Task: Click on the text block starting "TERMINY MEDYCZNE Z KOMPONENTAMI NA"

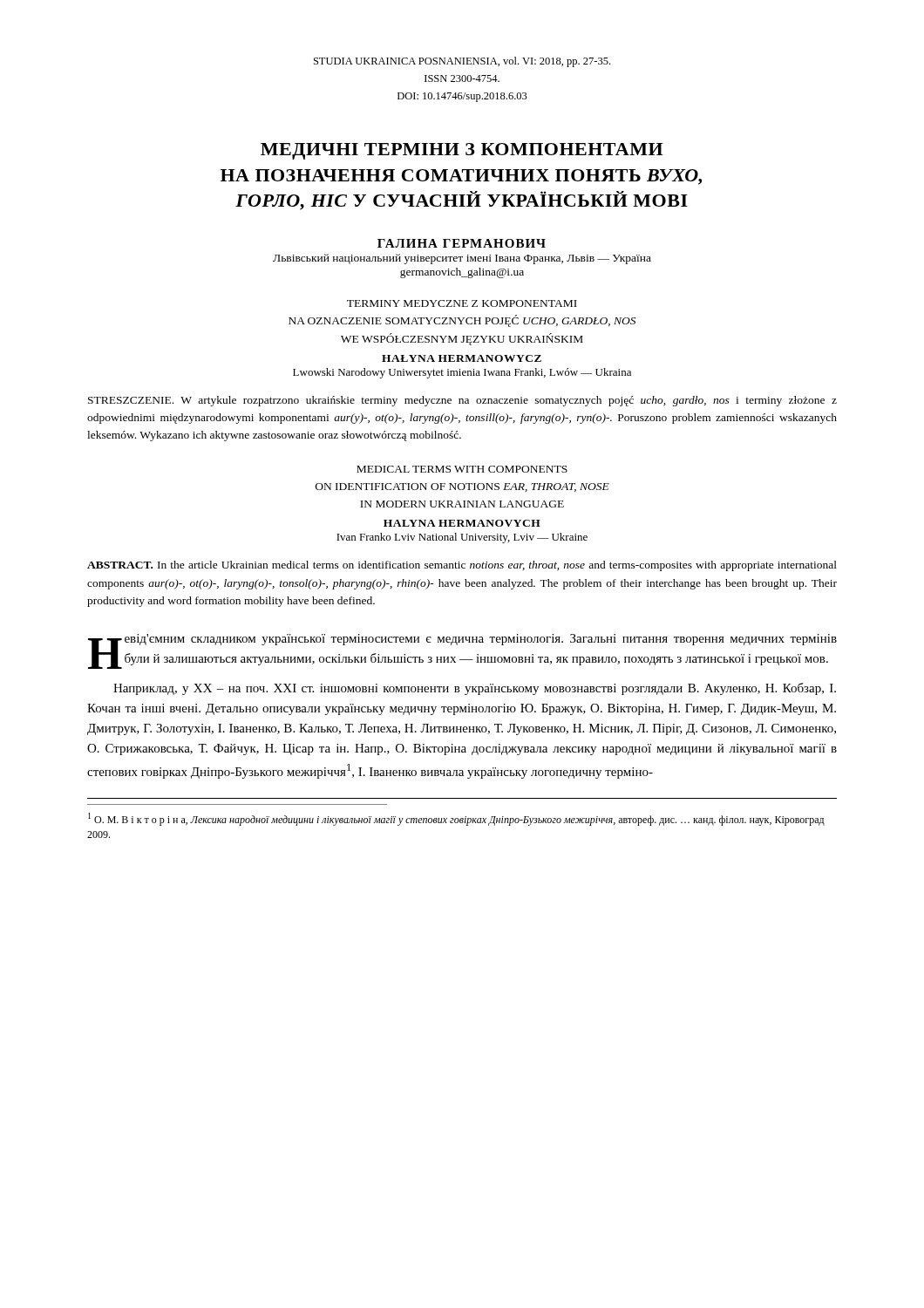Action: (462, 321)
